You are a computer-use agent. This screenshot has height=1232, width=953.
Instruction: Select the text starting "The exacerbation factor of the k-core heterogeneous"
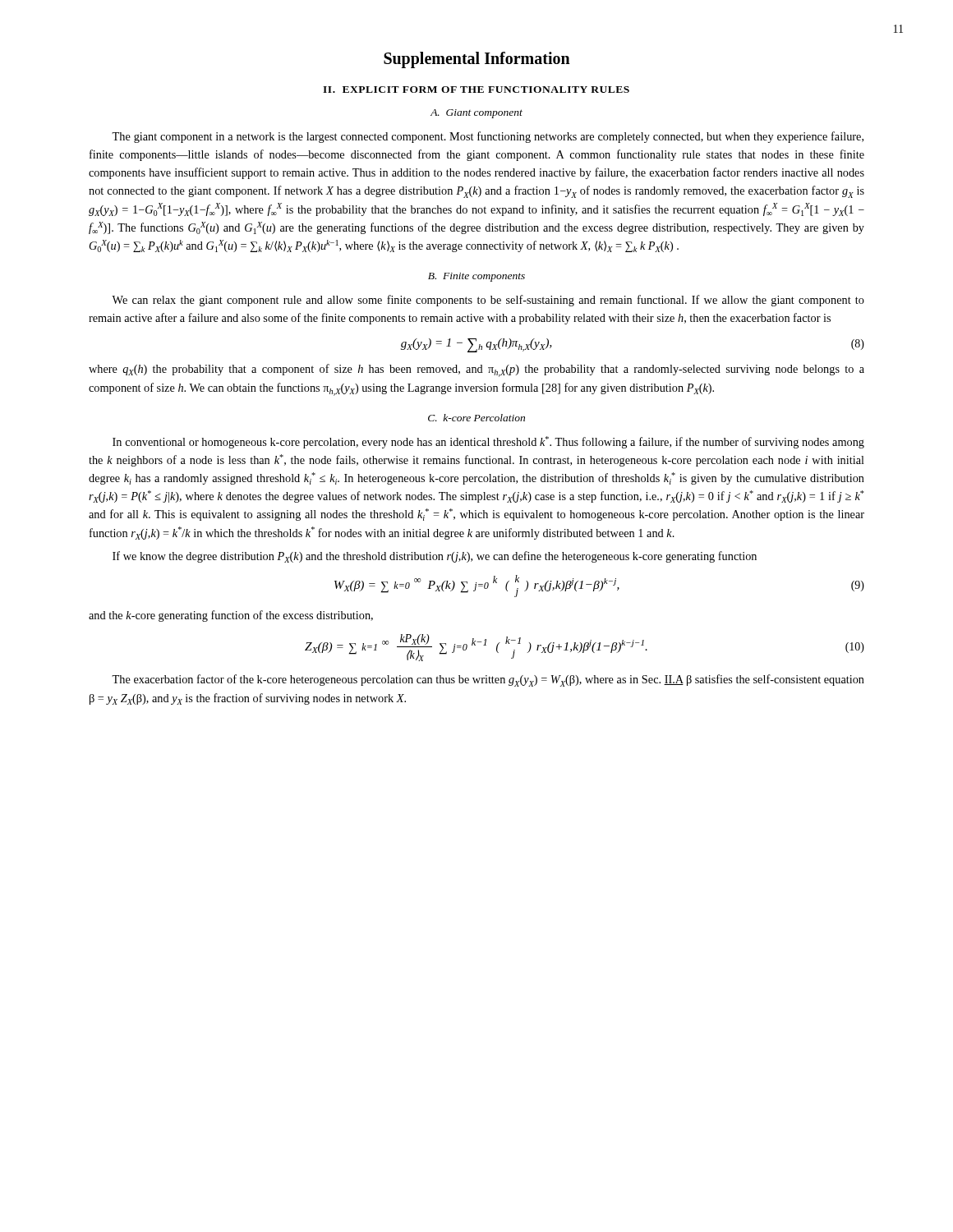[476, 689]
